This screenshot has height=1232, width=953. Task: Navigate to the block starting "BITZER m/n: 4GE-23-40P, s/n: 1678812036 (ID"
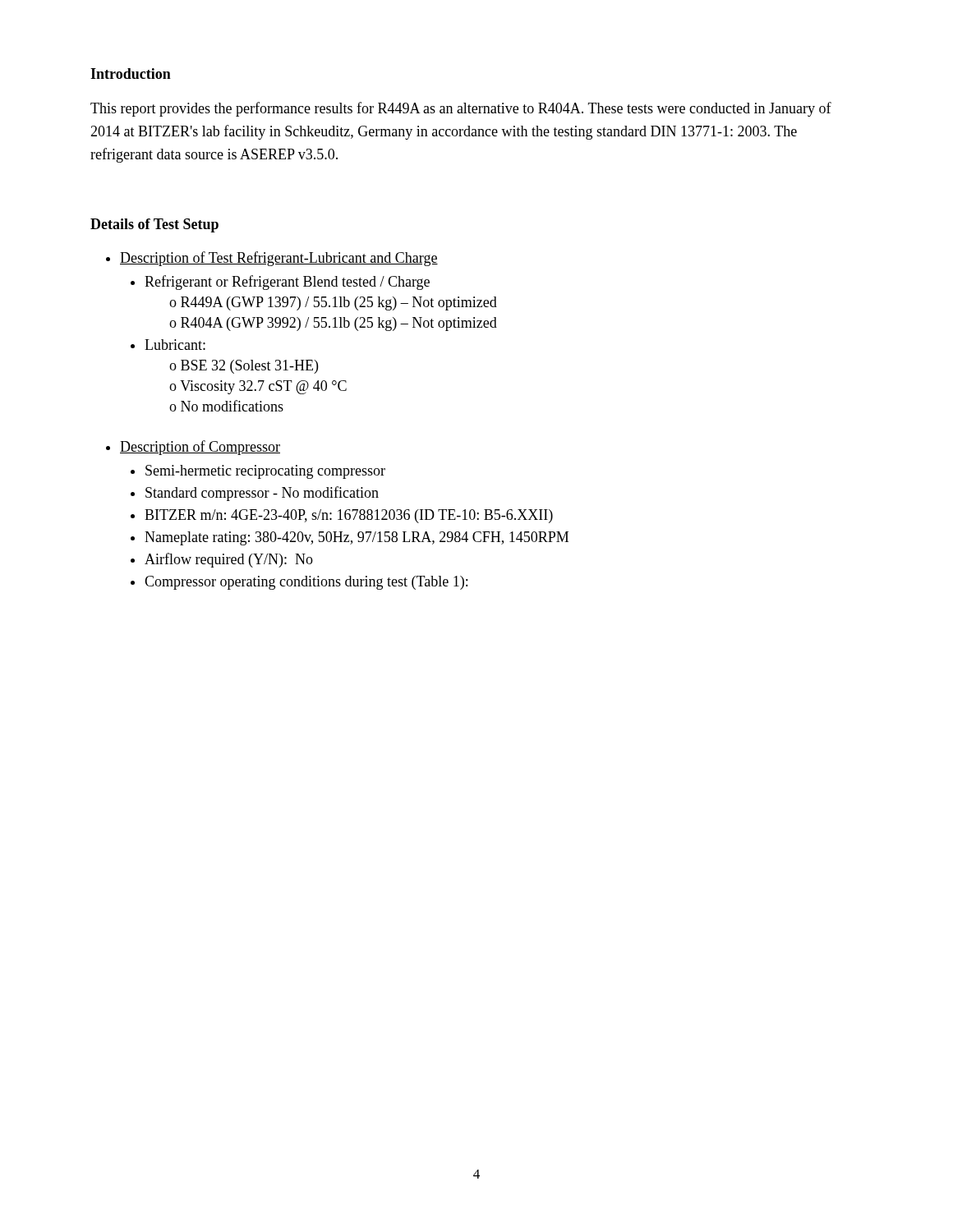[x=349, y=515]
